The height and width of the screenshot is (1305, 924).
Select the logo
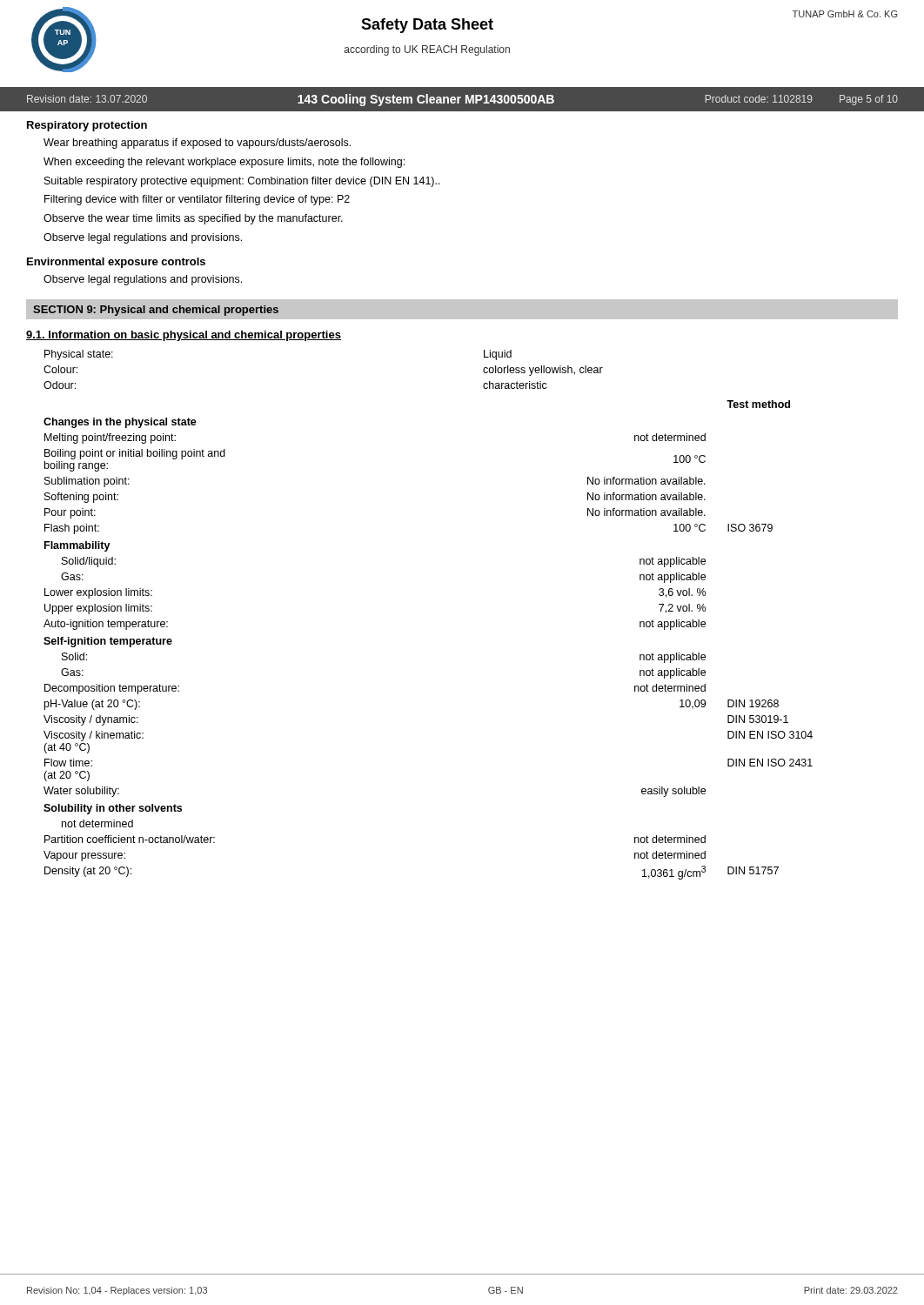(65, 42)
